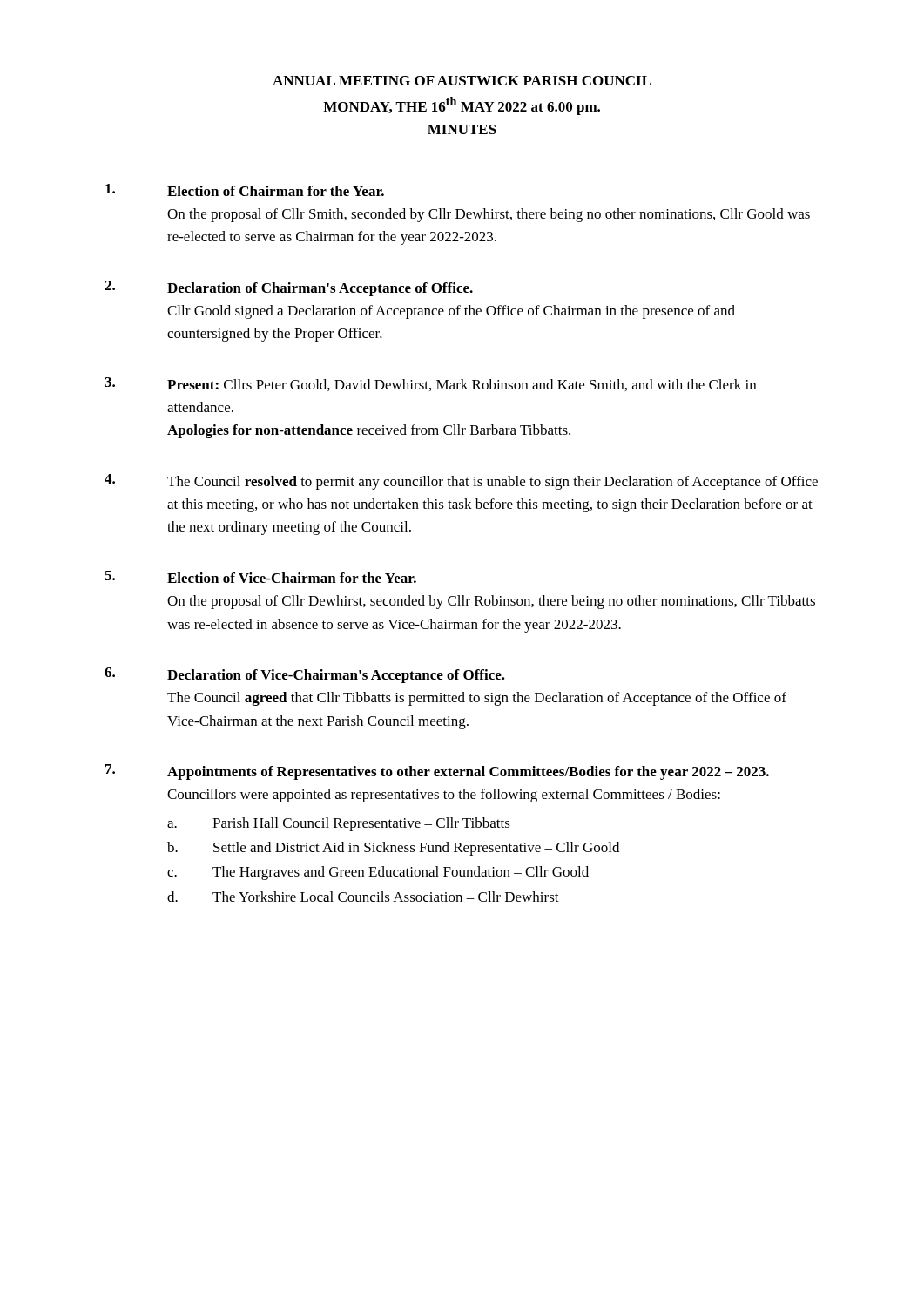Screen dimensions: 1307x924
Task: Find the list item with the text "5. Election of Vice-Chairman for the"
Action: [462, 602]
